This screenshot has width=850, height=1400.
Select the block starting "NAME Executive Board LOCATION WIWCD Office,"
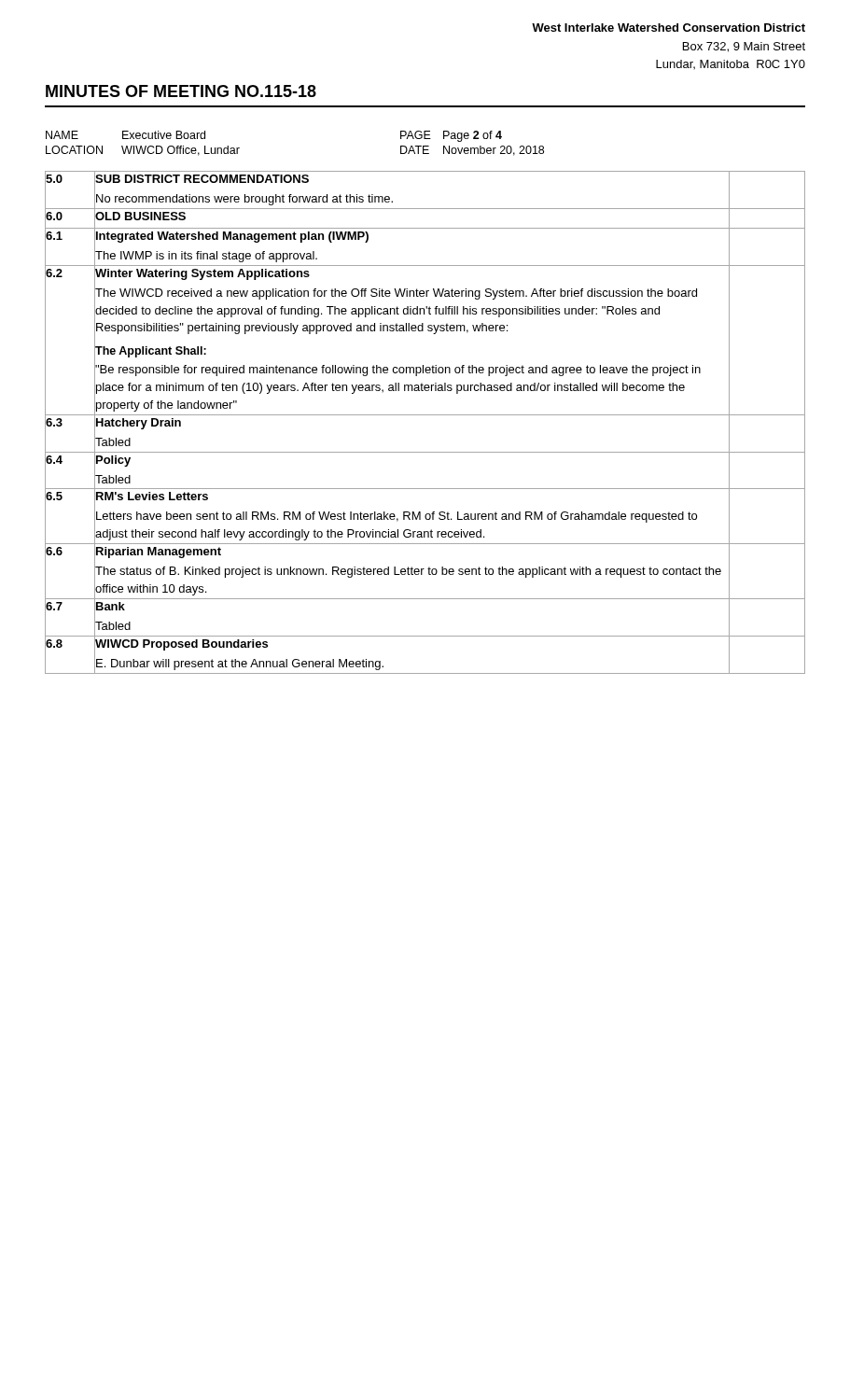(x=66, y=137)
